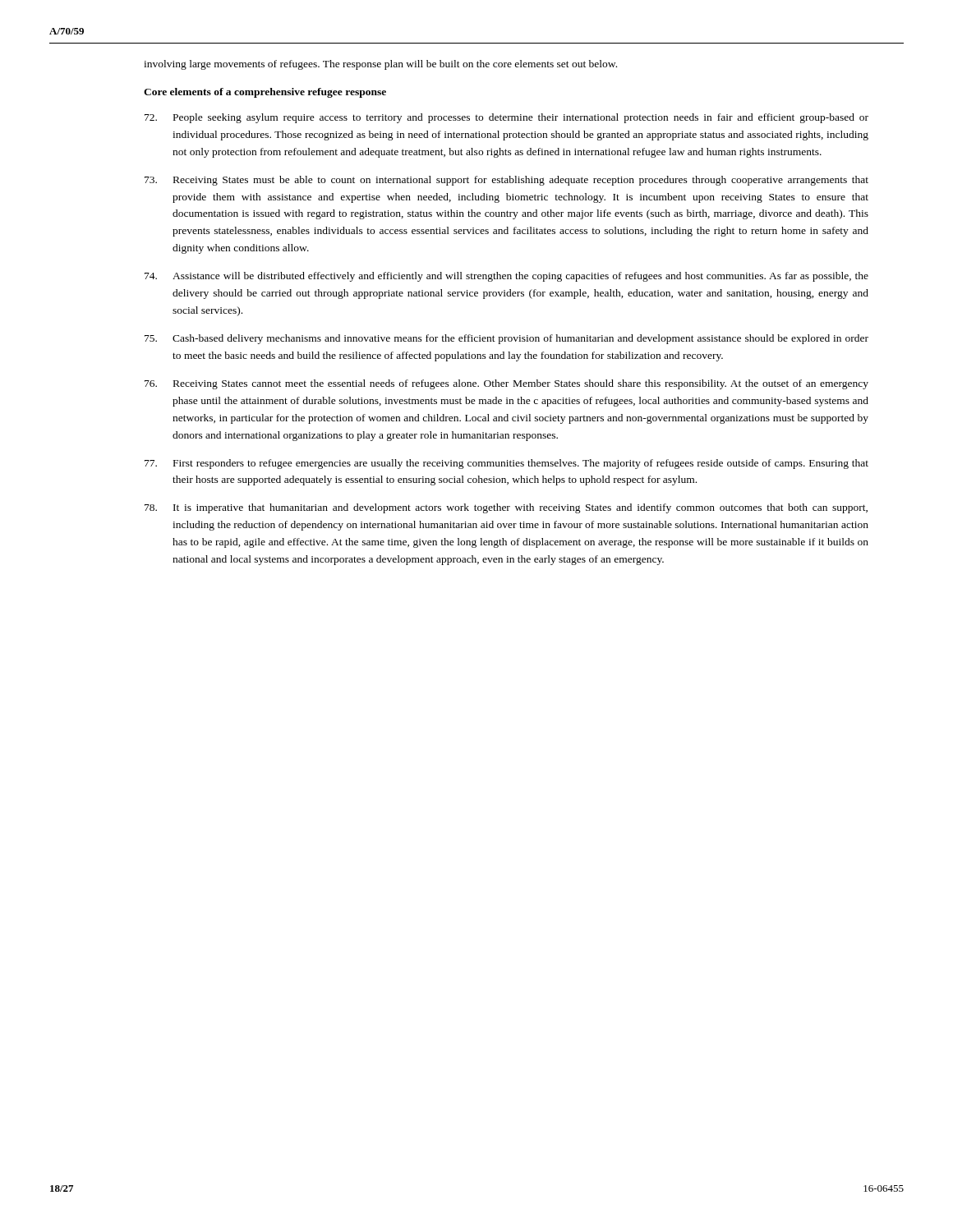The image size is (953, 1232).
Task: Find the passage starting "Core elements of a comprehensive"
Action: pos(265,93)
